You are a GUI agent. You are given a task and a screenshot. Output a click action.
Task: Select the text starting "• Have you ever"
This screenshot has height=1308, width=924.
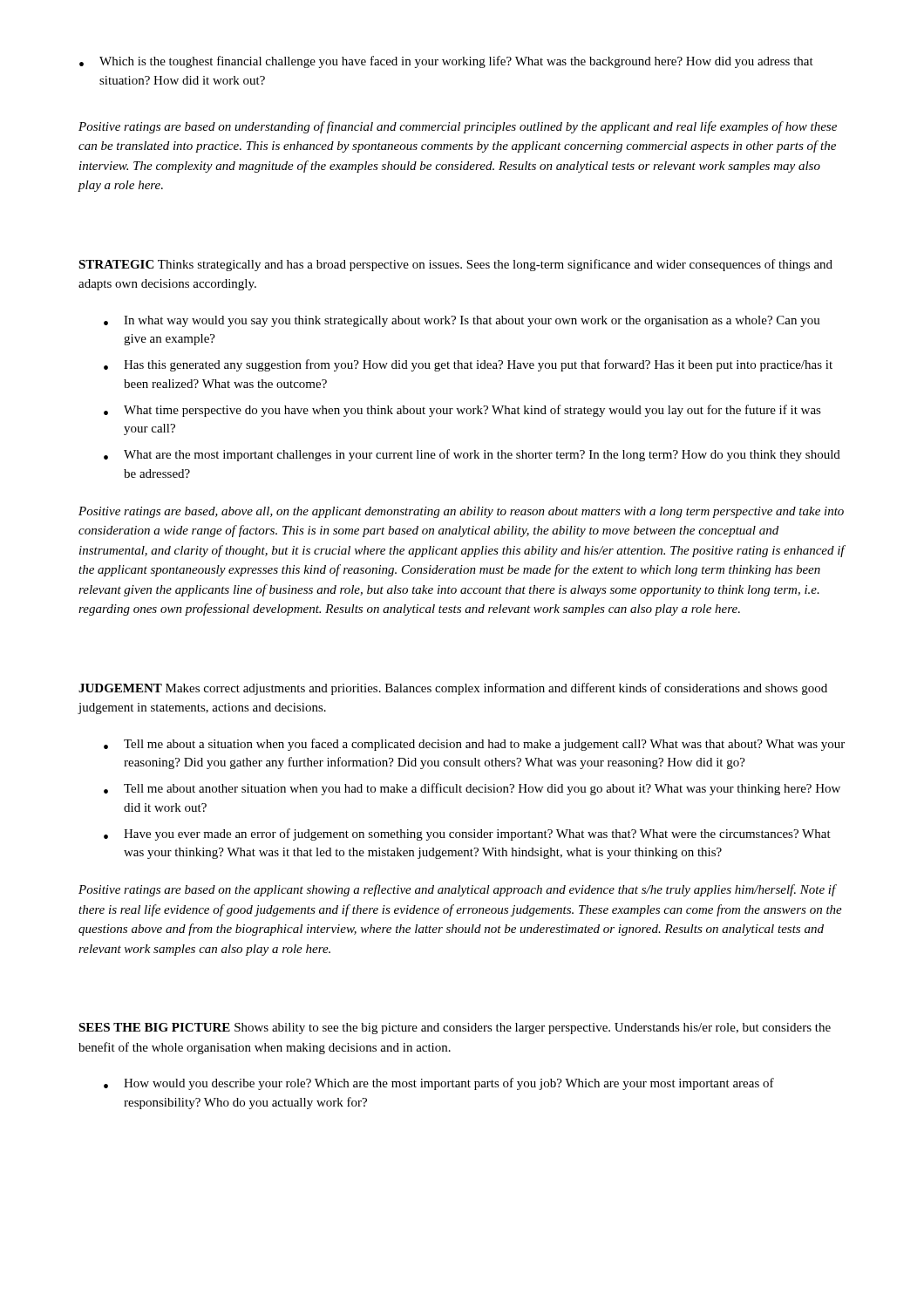pos(474,843)
